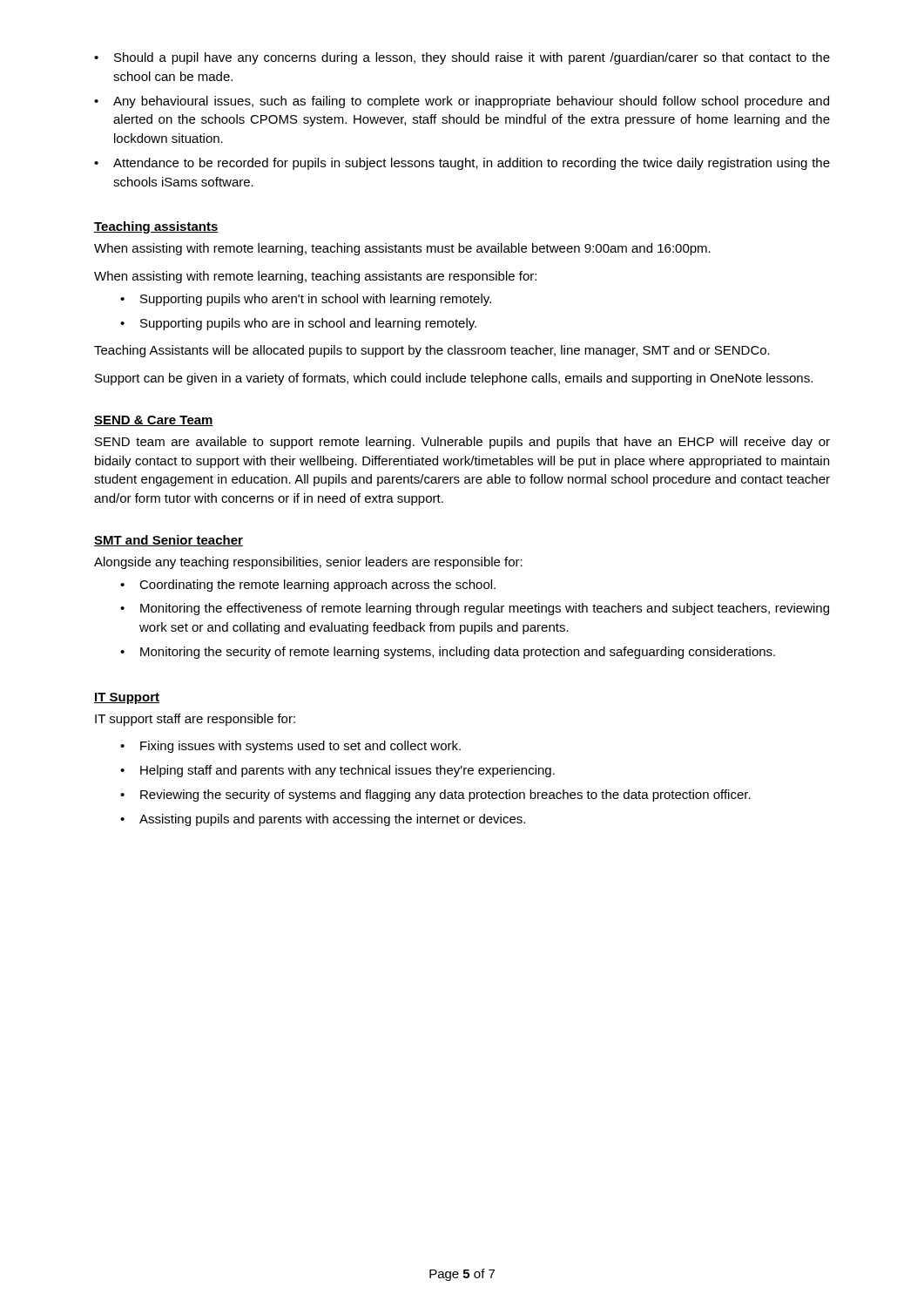
Task: Find the block on this page that starts "• Any behavioural issues, such as"
Action: 462,120
